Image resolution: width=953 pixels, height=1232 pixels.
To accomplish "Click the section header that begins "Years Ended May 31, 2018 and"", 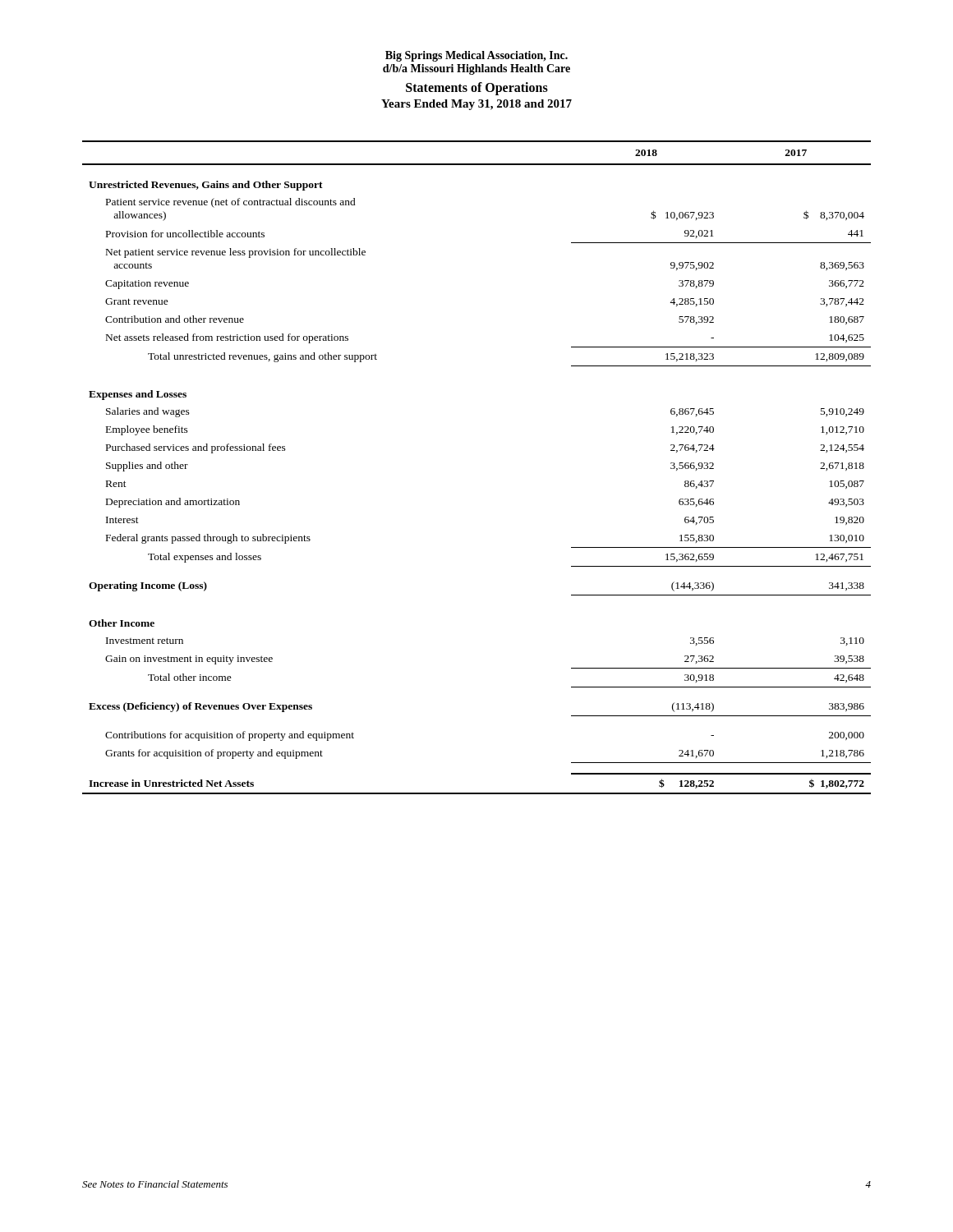I will point(476,103).
